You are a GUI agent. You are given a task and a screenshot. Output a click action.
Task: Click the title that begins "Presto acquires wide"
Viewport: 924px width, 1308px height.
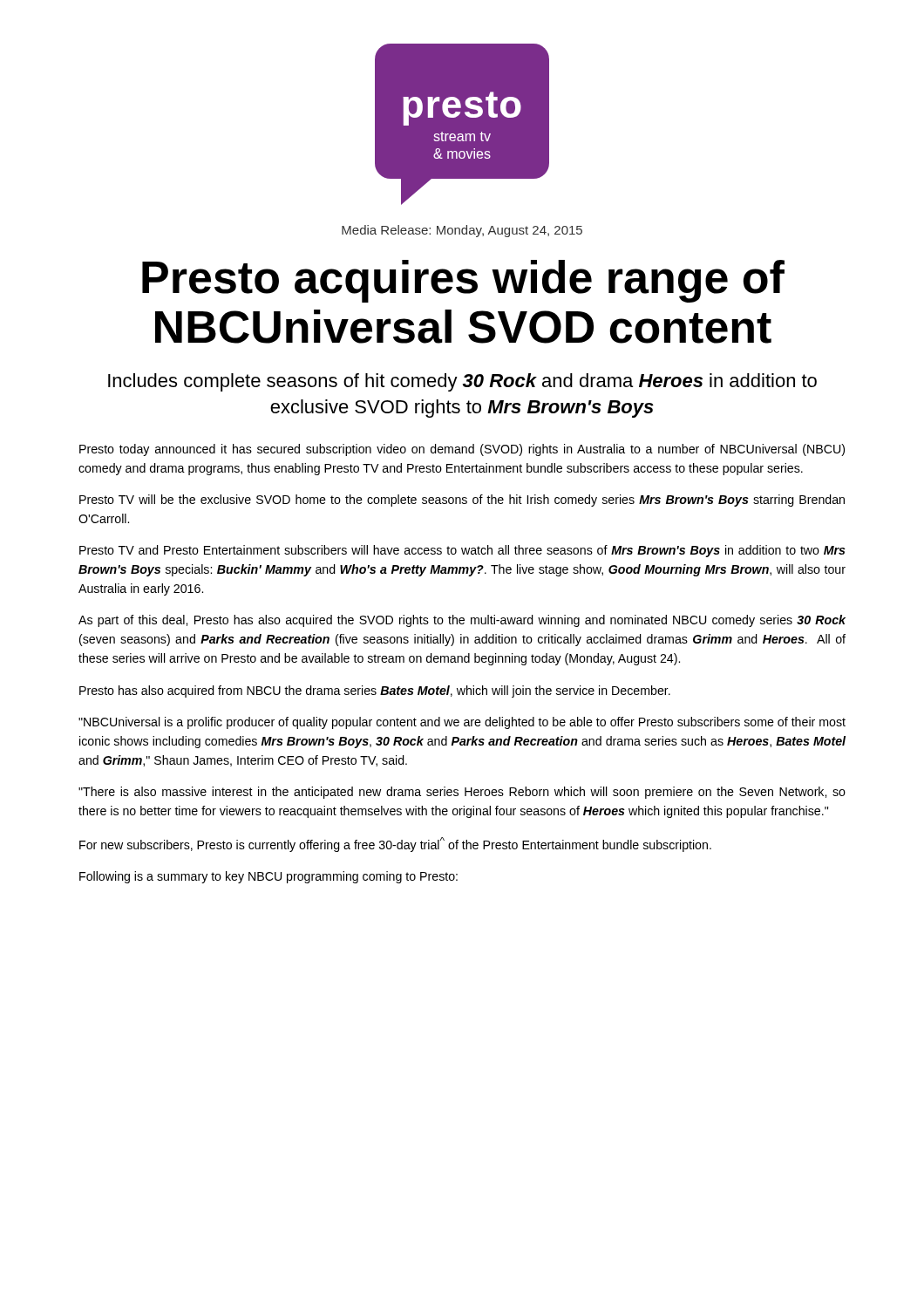click(462, 303)
